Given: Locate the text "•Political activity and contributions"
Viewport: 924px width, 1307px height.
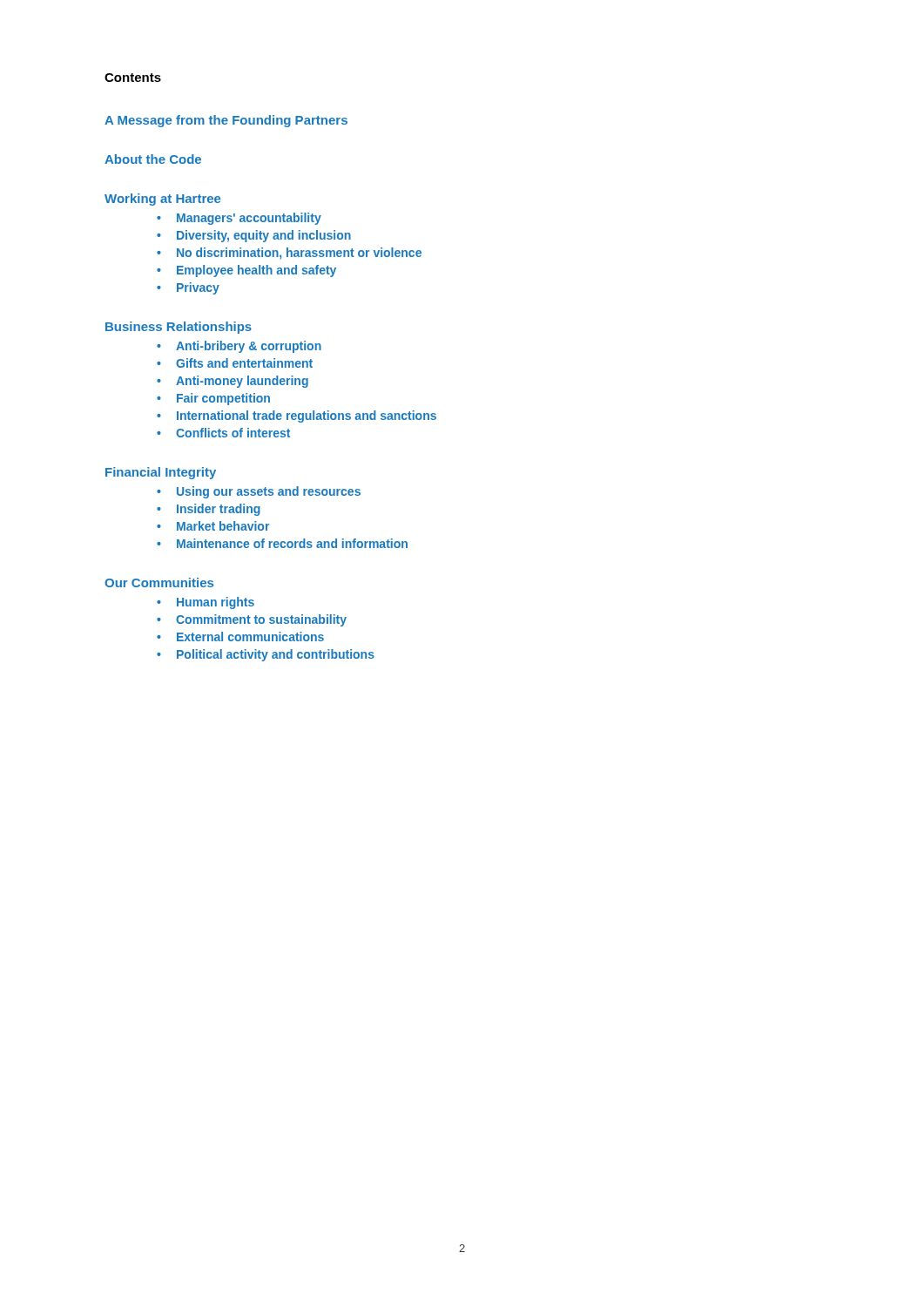Looking at the screenshot, I should point(266,654).
